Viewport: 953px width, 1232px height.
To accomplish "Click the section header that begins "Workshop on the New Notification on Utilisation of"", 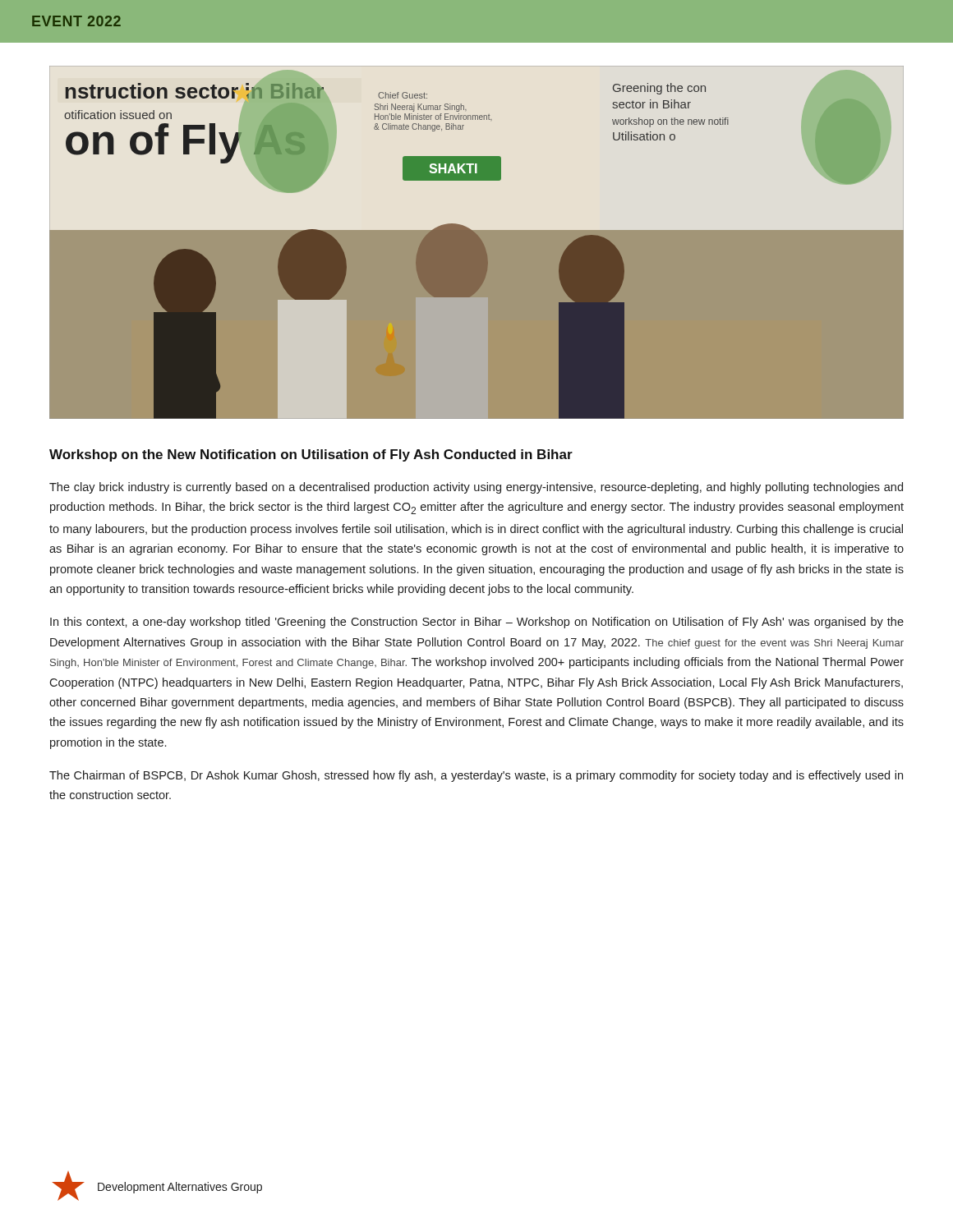I will (311, 455).
